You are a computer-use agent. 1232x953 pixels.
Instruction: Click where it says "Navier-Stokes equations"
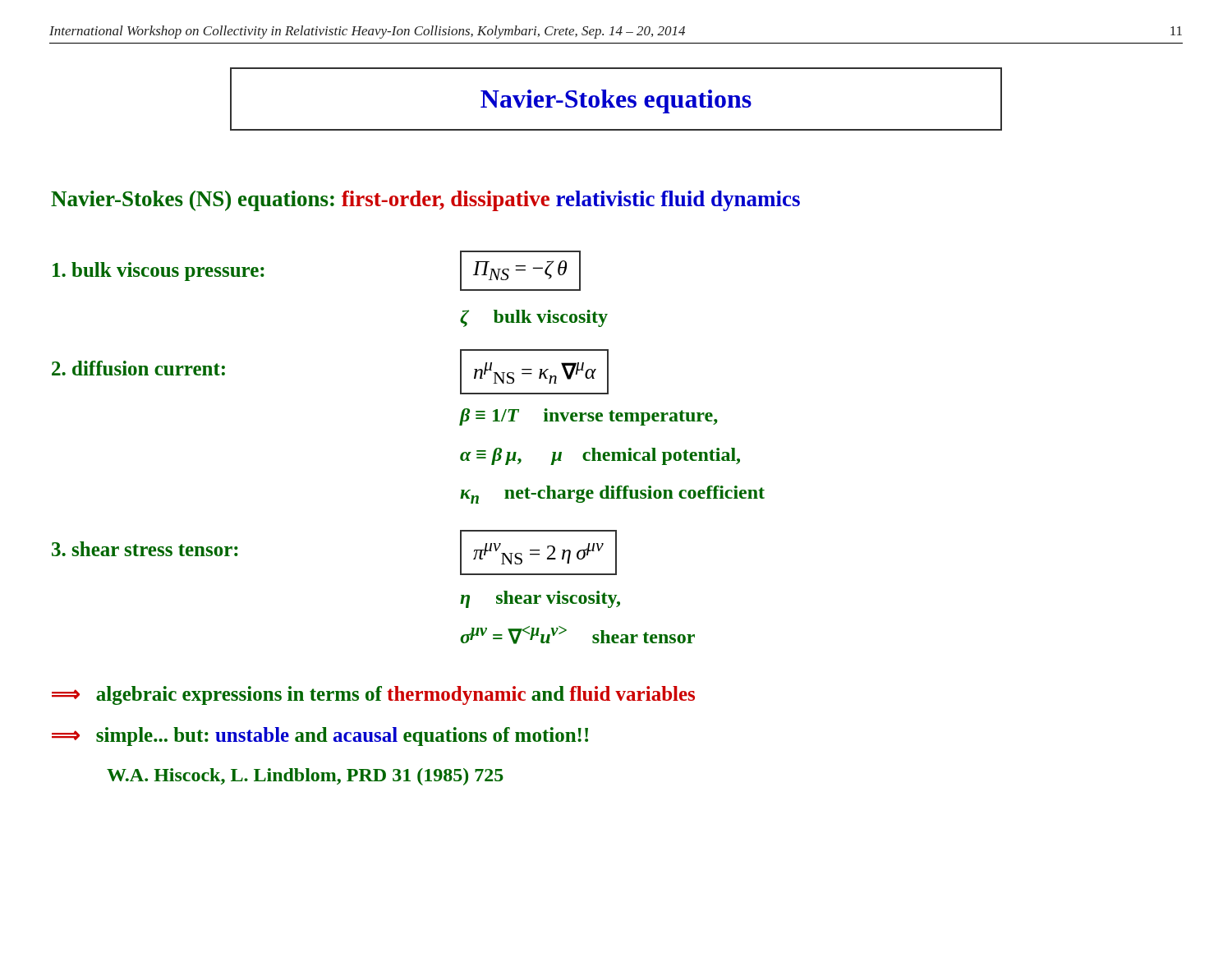tap(616, 99)
